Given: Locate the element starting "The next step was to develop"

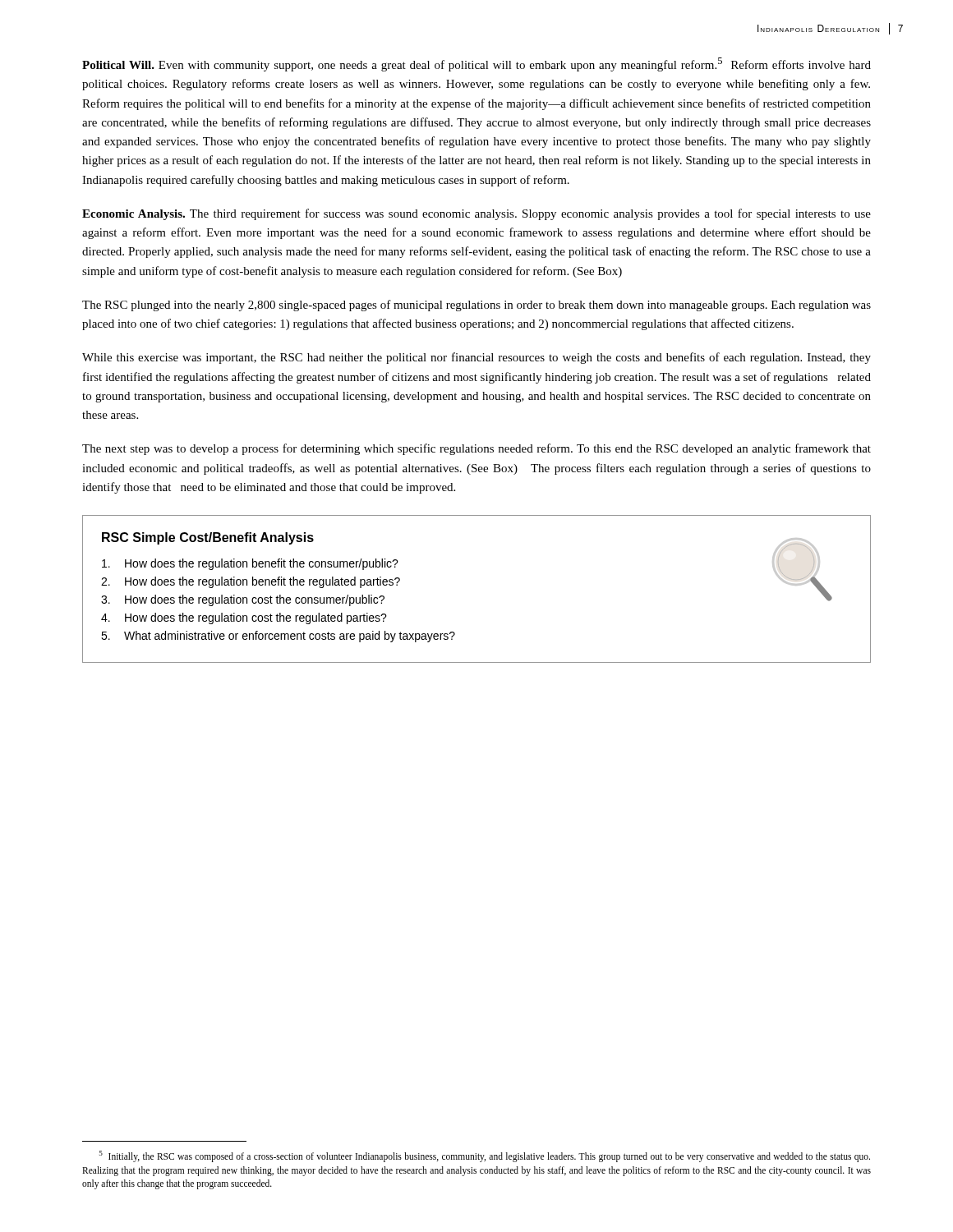Looking at the screenshot, I should (x=476, y=468).
